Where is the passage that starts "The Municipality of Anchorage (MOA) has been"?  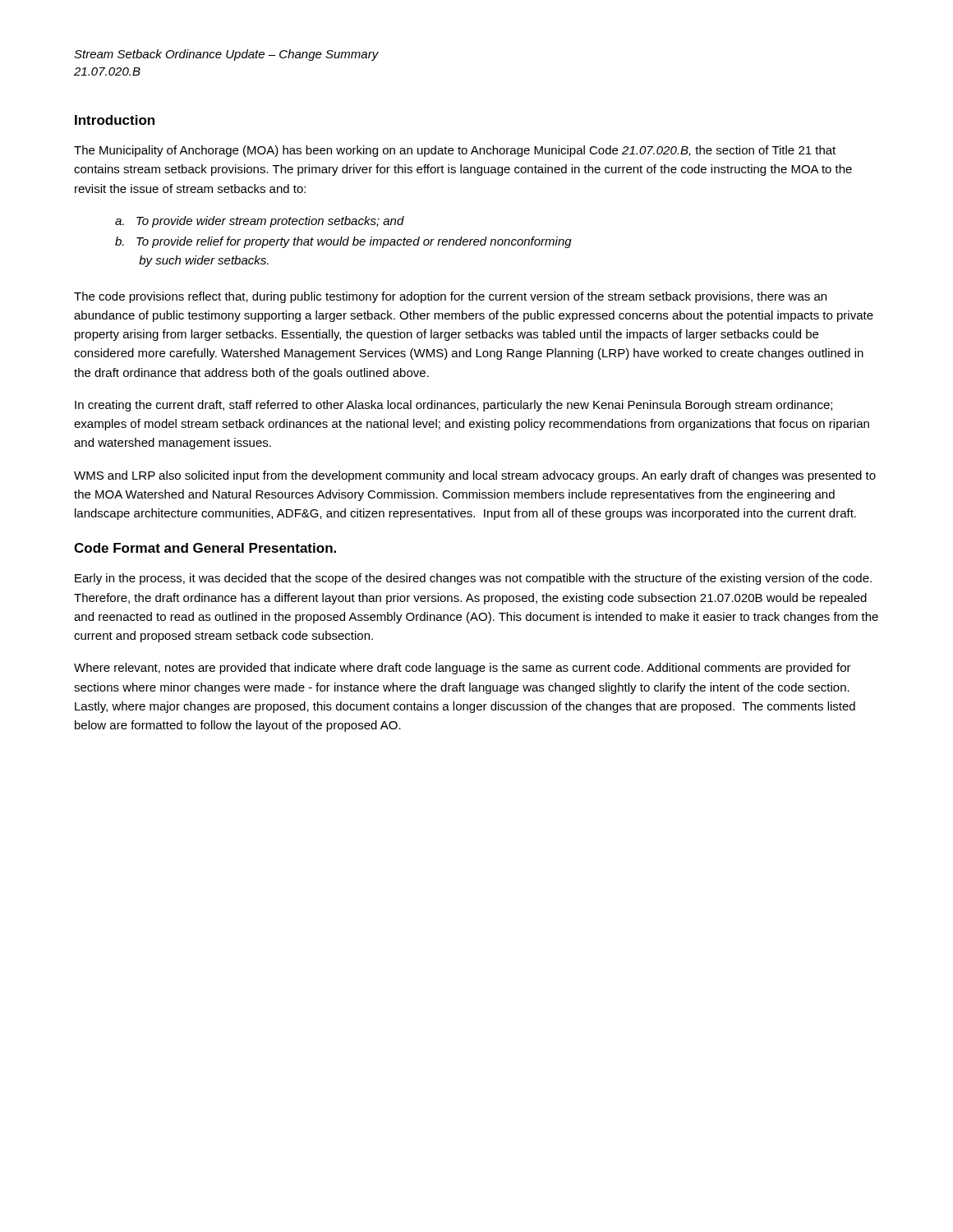(463, 169)
